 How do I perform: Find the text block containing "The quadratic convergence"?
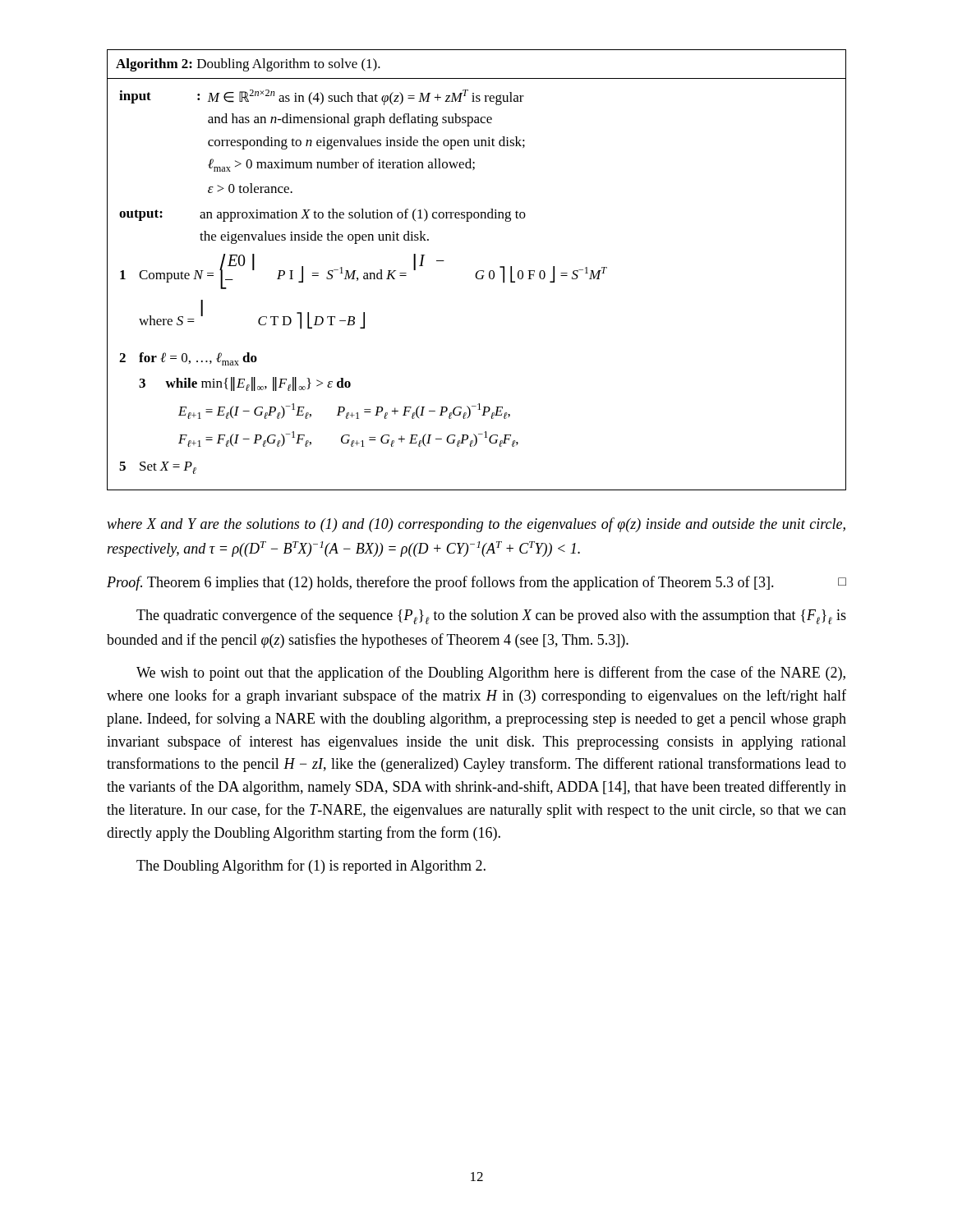tap(476, 628)
